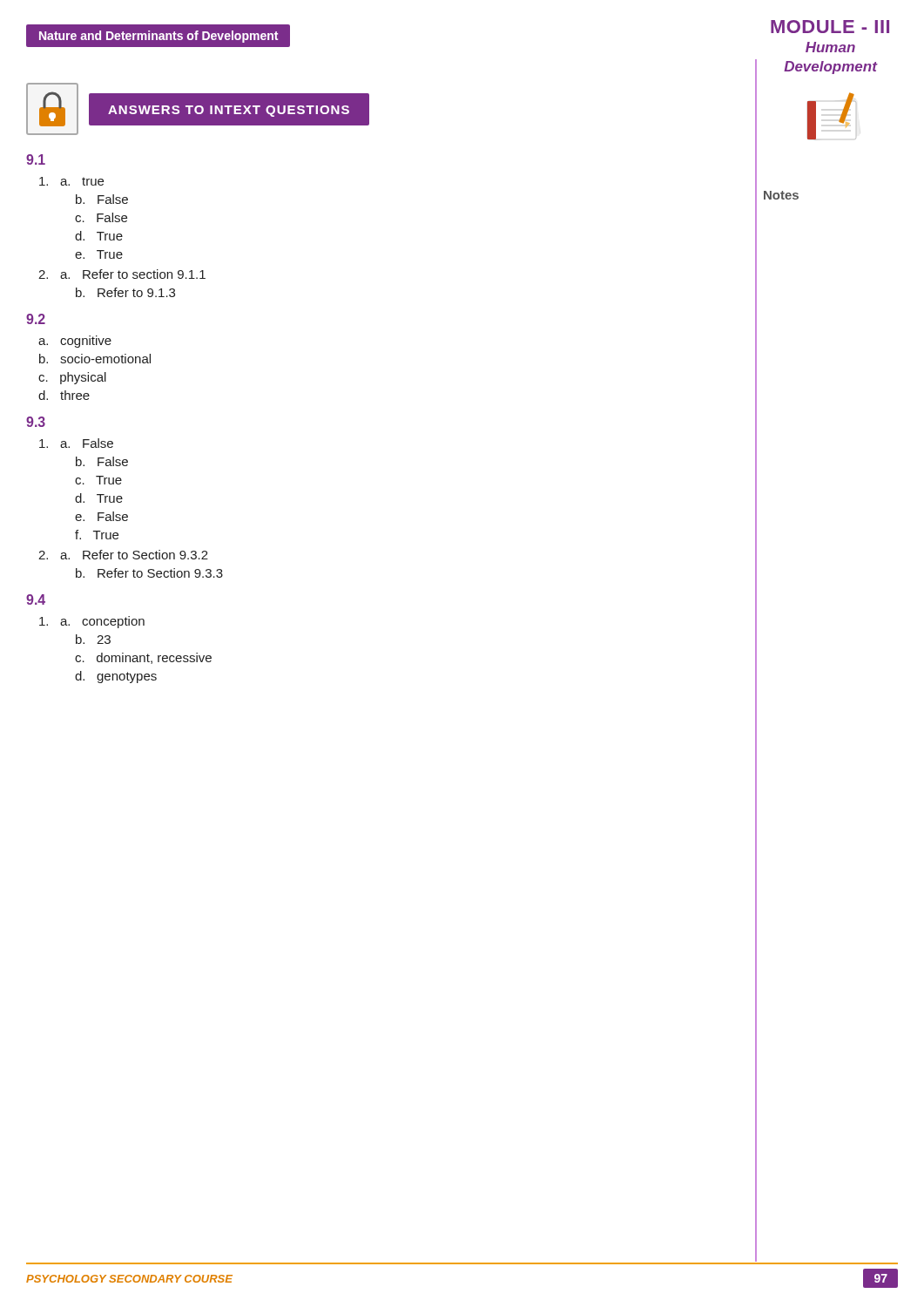Select the section header containing "MODULE - III HumanDevelopment"

tap(830, 83)
